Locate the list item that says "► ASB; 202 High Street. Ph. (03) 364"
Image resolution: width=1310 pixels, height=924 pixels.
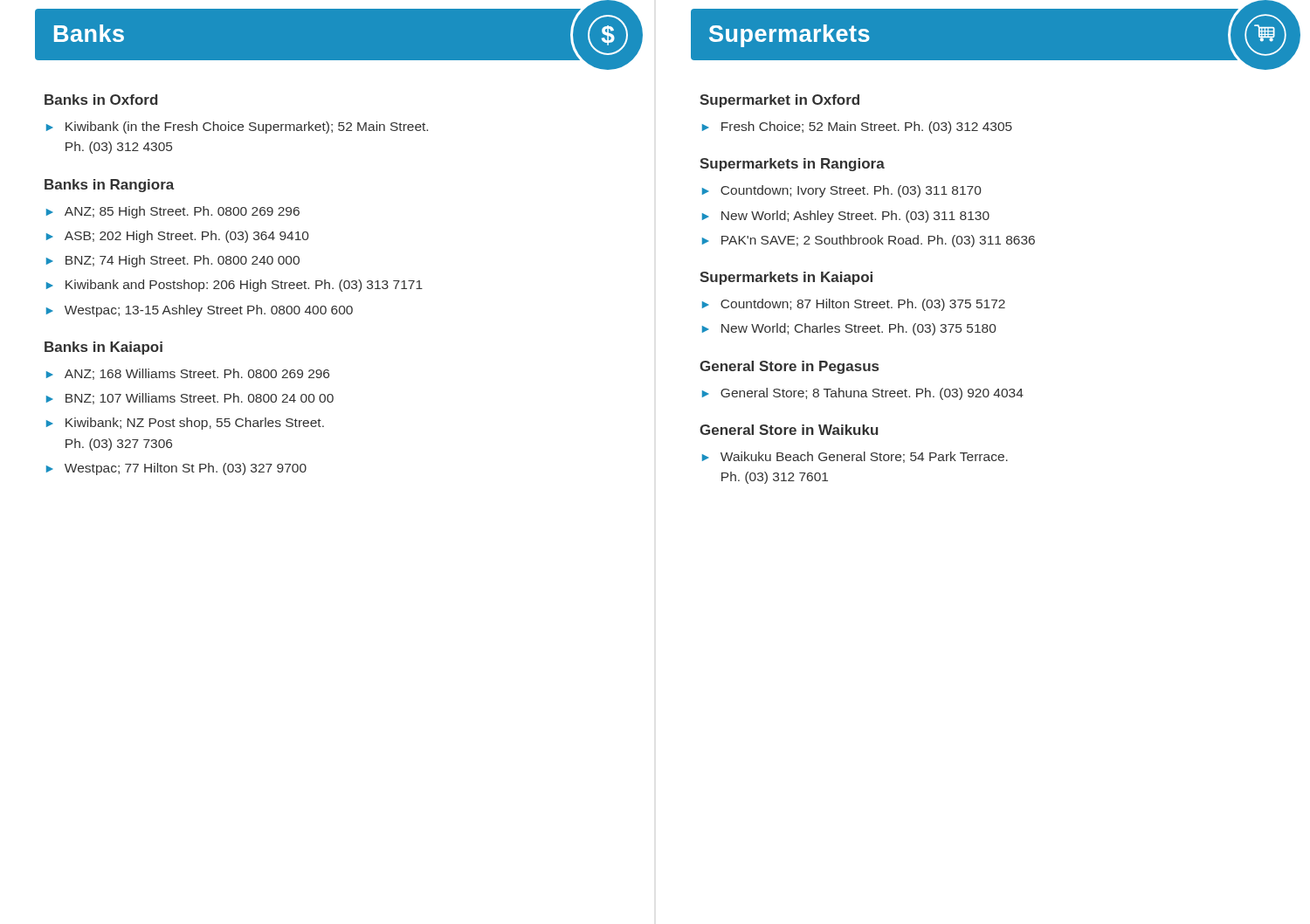coord(178,237)
